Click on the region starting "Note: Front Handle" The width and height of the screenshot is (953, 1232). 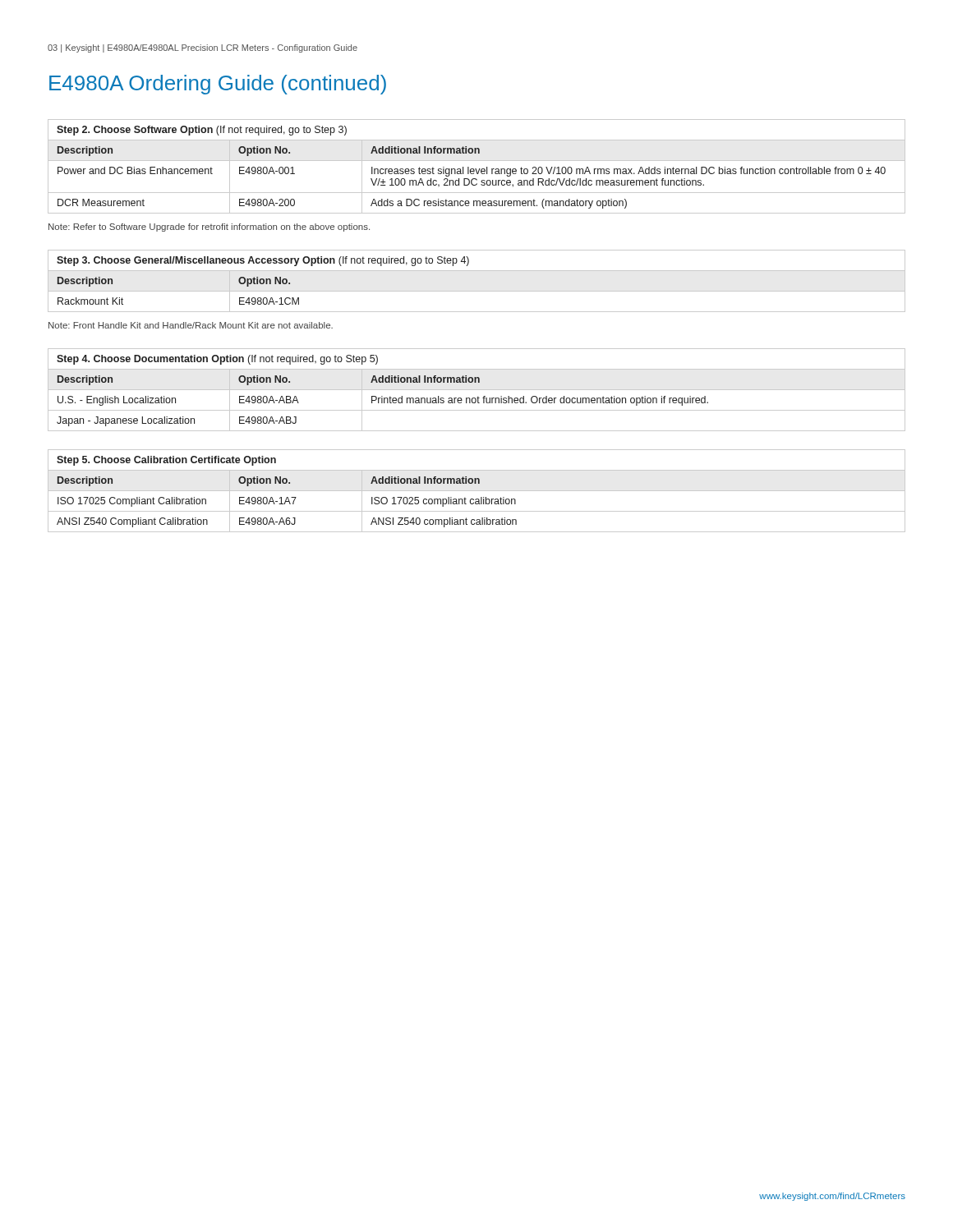(191, 325)
